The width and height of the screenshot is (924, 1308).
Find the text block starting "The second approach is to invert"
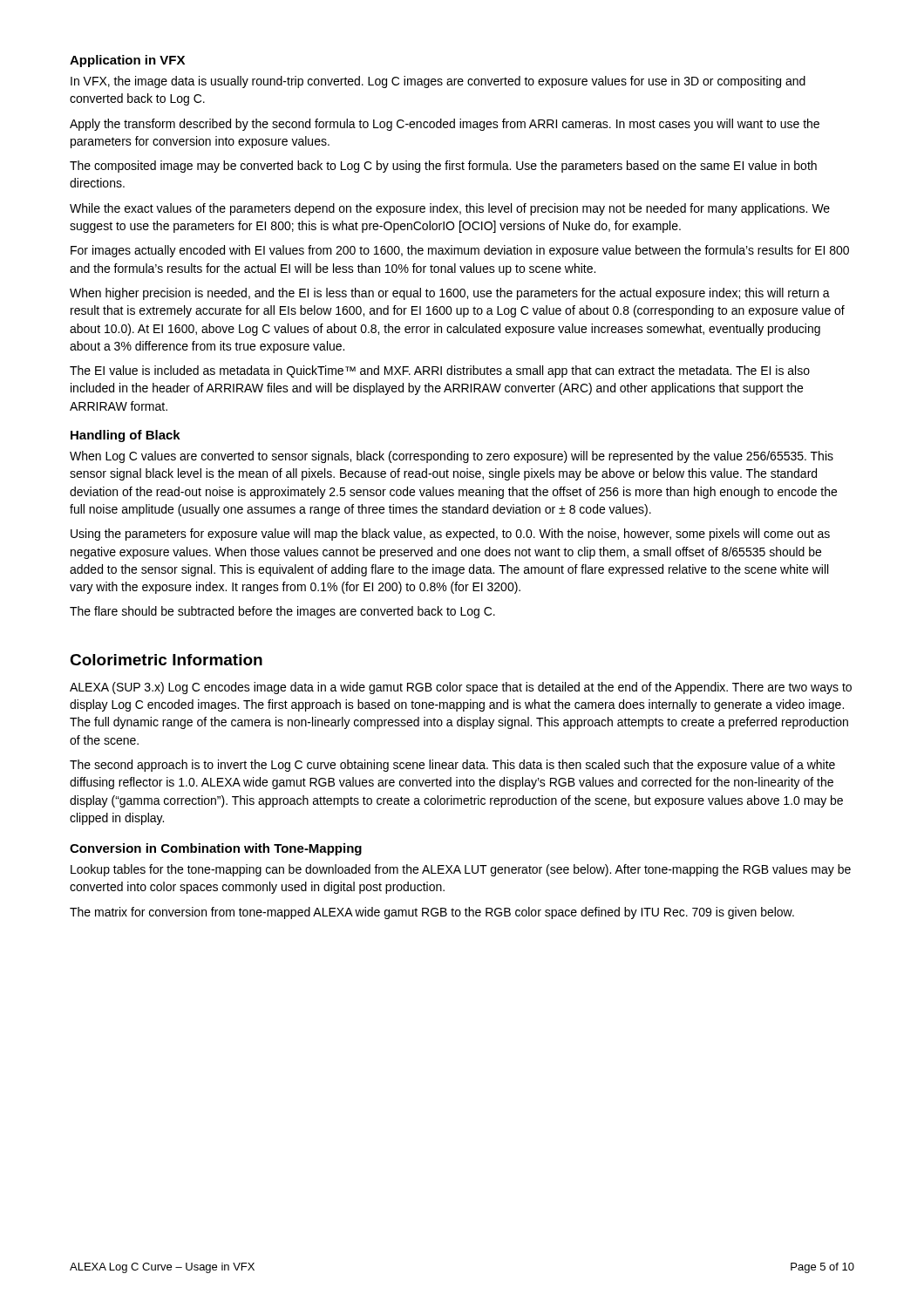(462, 791)
